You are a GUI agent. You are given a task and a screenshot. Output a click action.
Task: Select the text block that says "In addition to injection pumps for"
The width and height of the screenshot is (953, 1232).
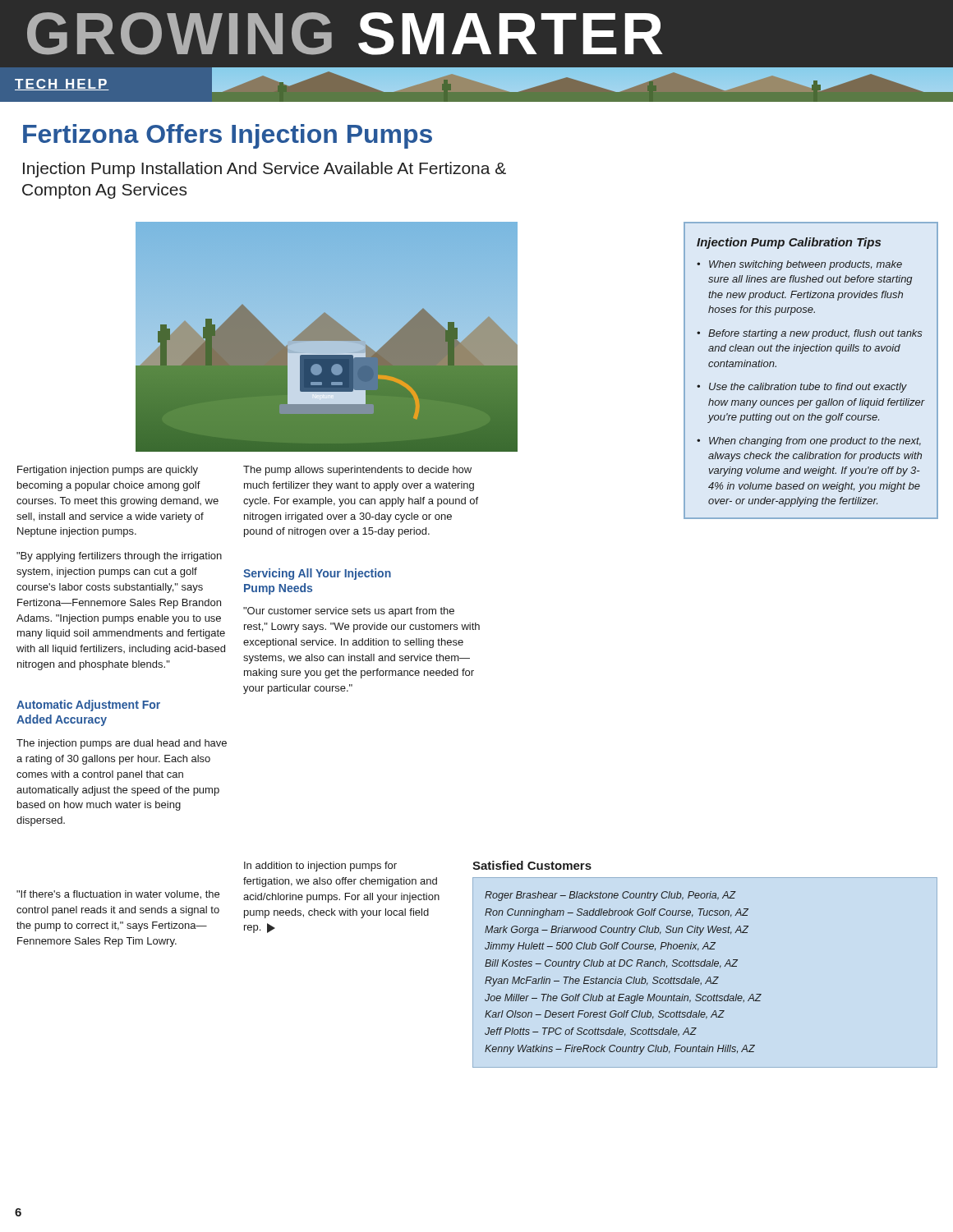(x=346, y=897)
